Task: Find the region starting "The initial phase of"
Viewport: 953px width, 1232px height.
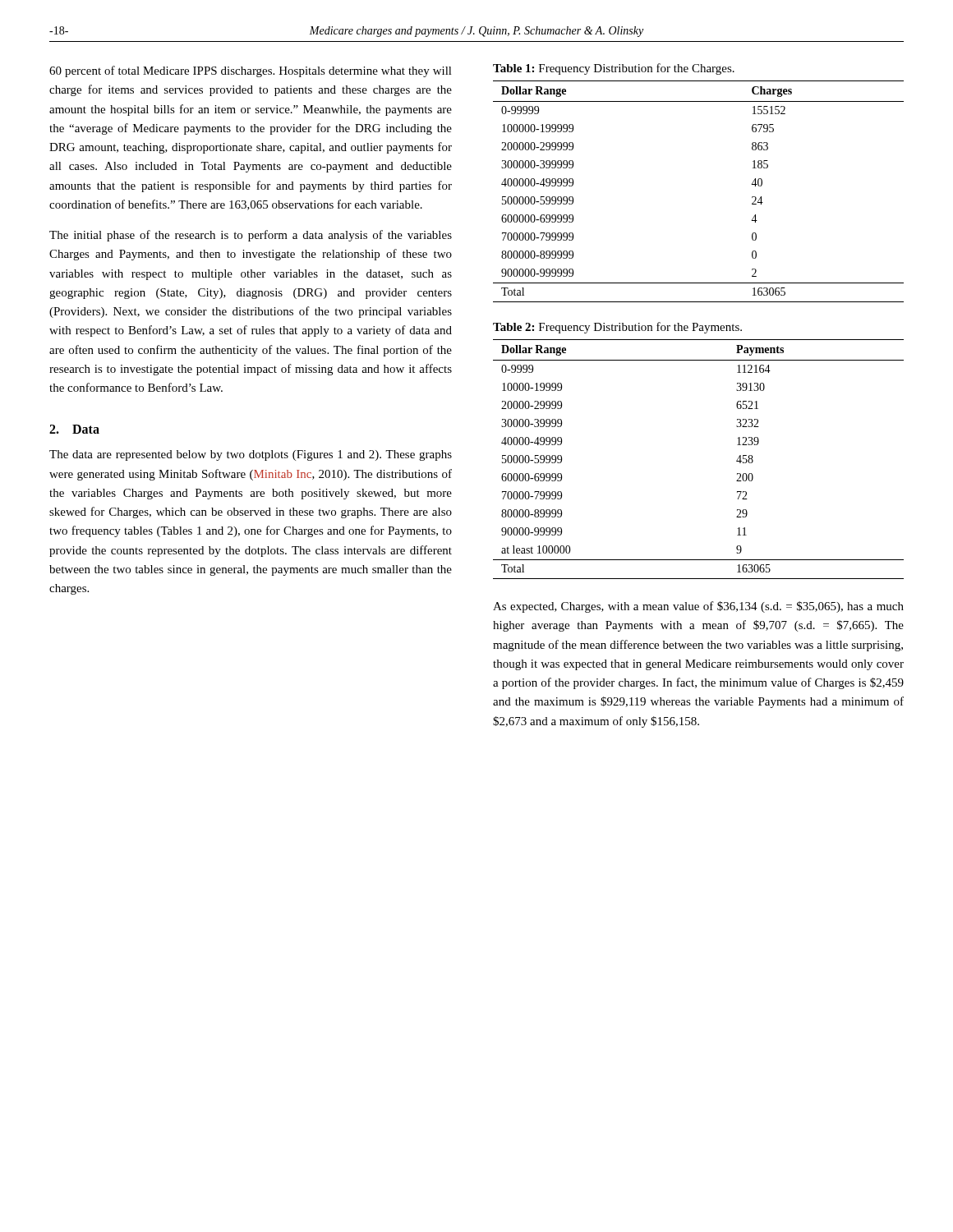Action: pos(251,311)
